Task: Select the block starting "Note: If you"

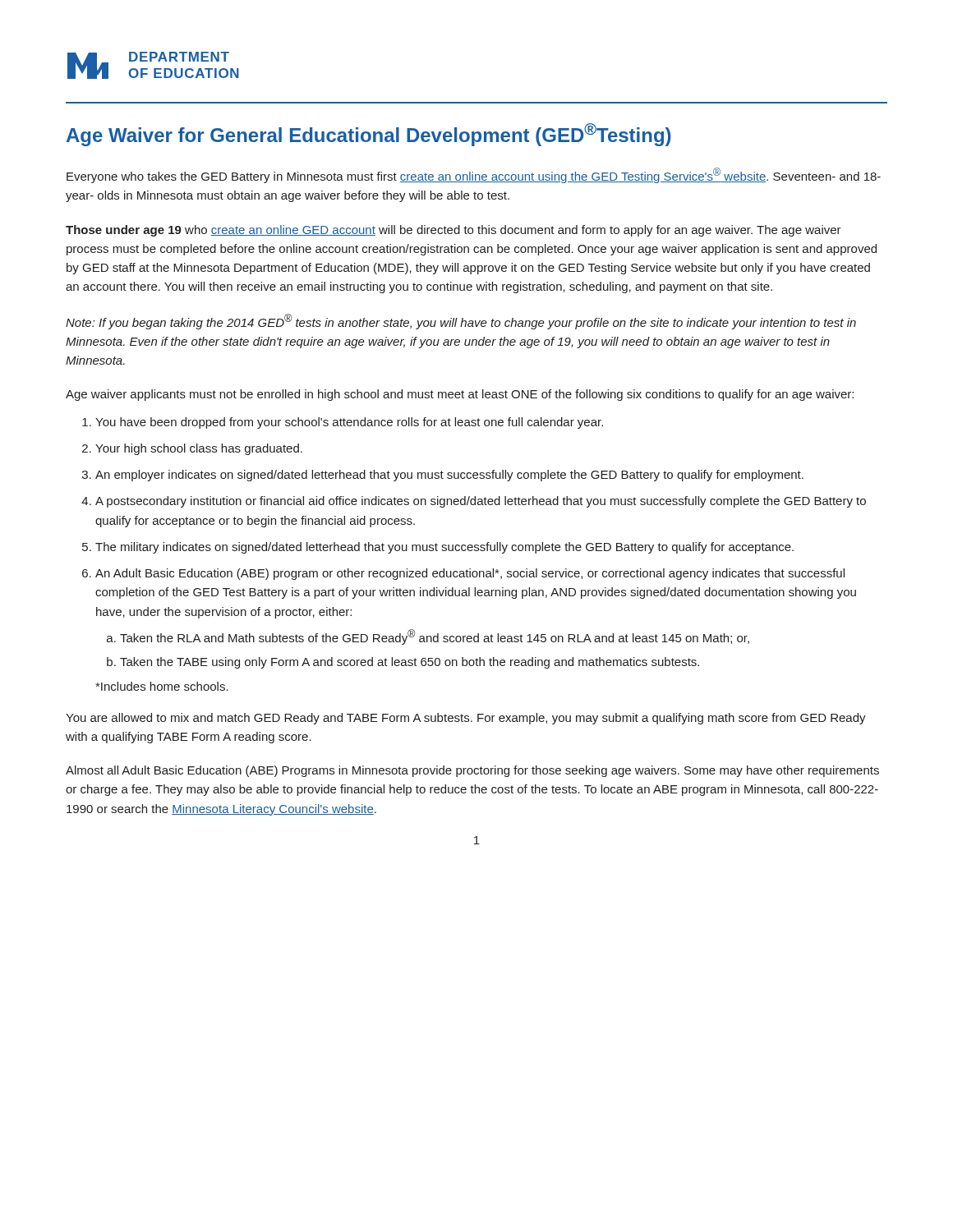Action: 461,340
